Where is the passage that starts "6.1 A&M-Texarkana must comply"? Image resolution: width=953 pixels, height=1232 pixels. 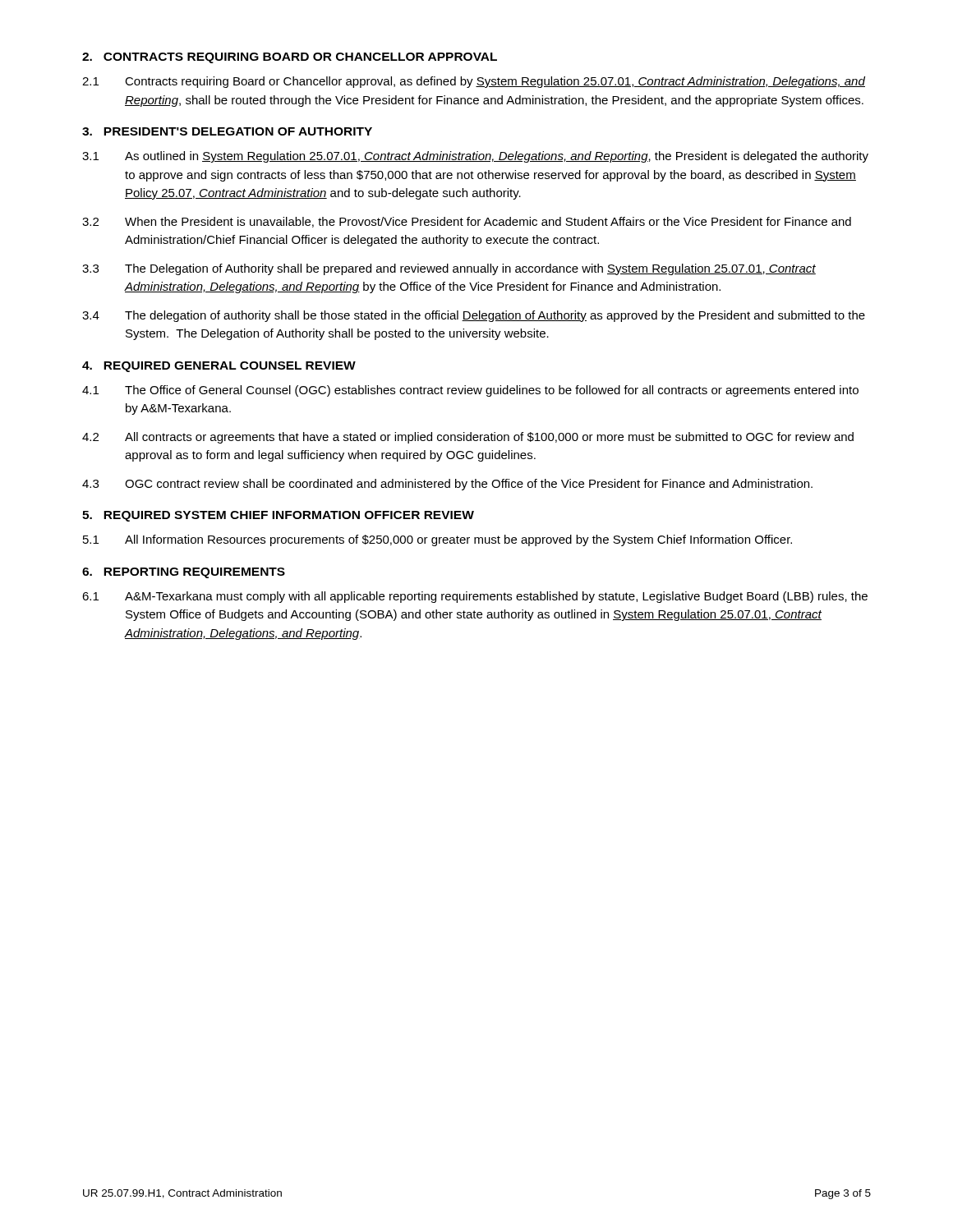476,615
